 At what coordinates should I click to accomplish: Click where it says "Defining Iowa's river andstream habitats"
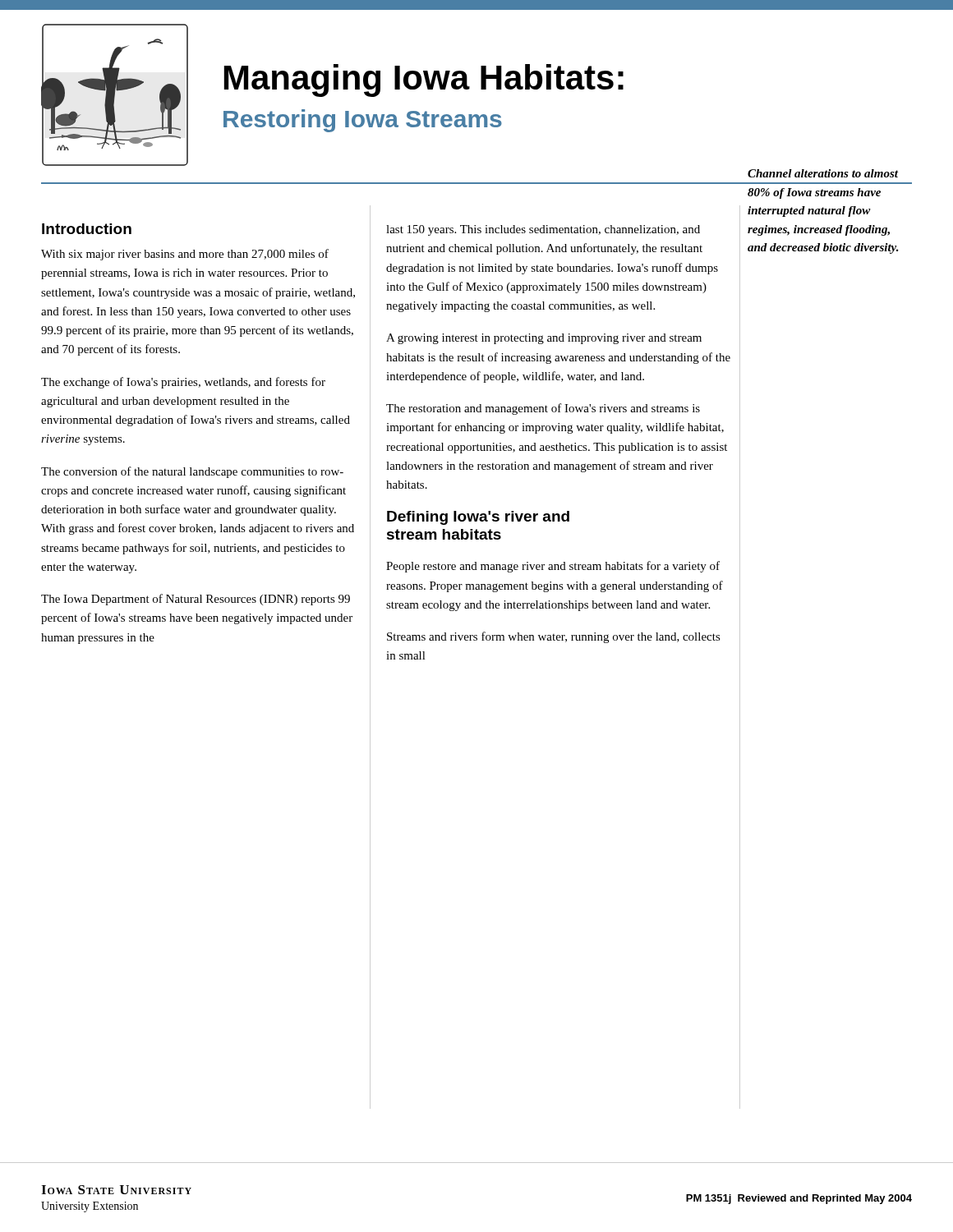[478, 525]
